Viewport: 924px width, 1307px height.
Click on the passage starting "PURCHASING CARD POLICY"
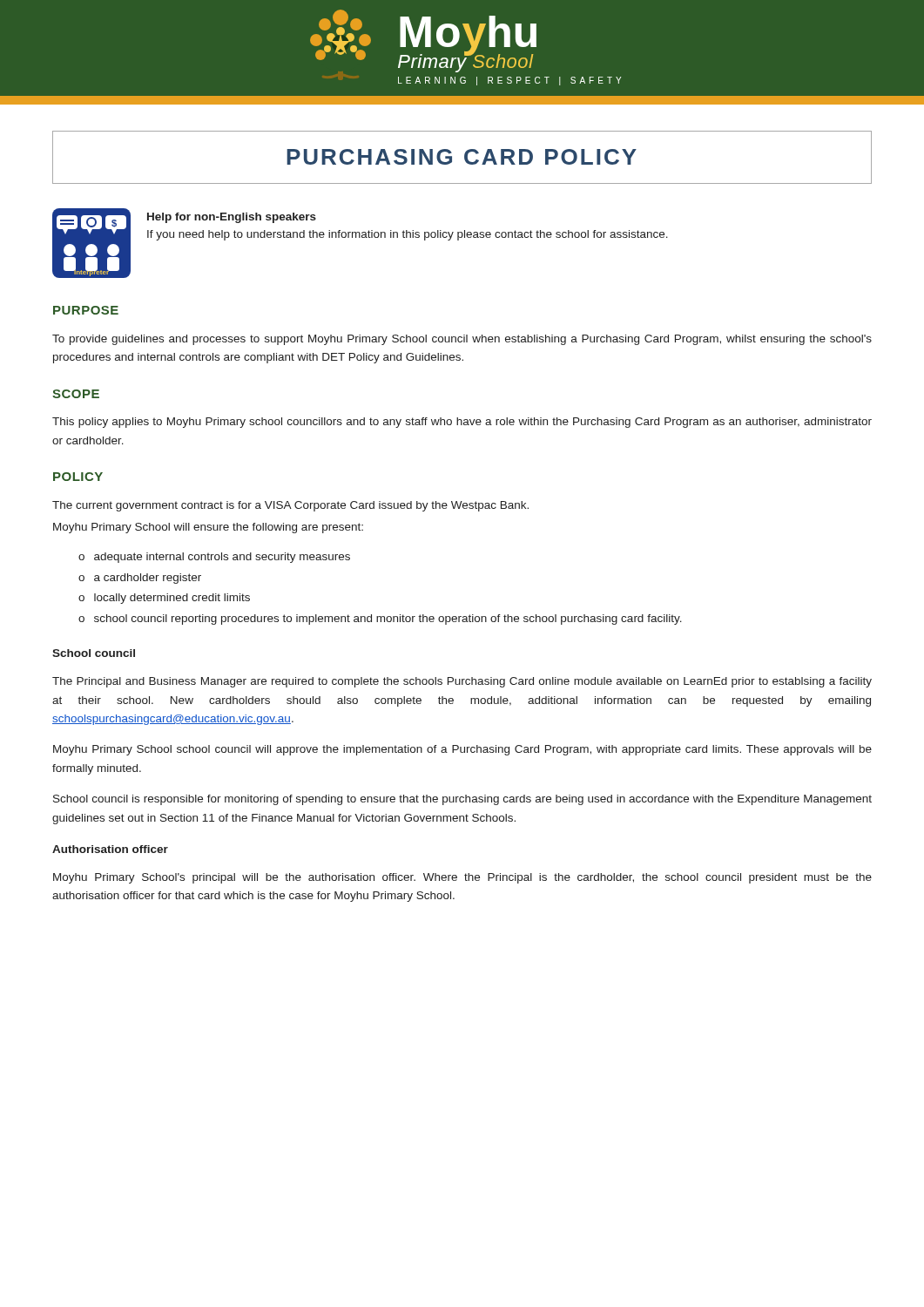pyautogui.click(x=462, y=157)
